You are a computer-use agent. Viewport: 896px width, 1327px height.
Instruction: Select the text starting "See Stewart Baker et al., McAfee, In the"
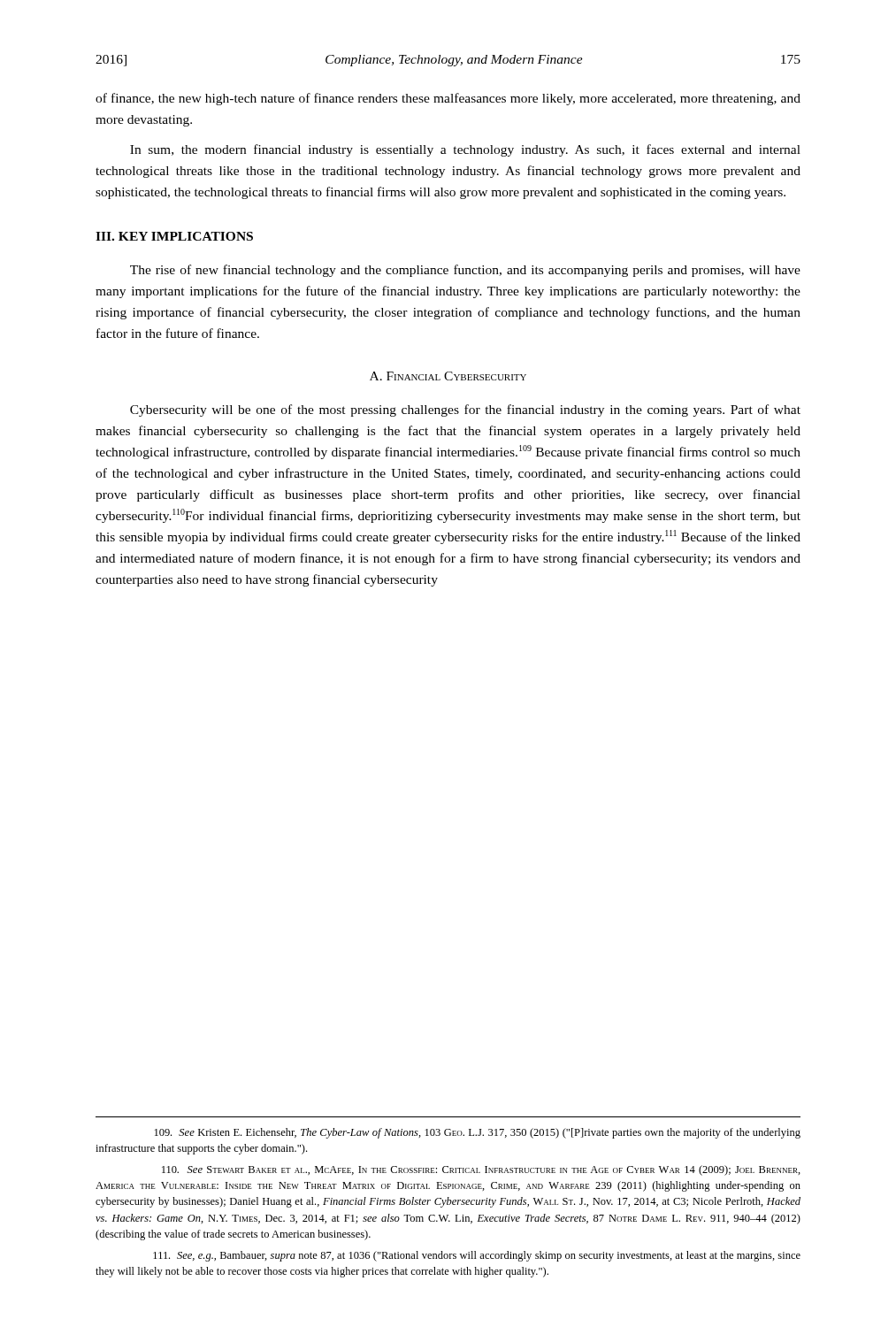(448, 1202)
